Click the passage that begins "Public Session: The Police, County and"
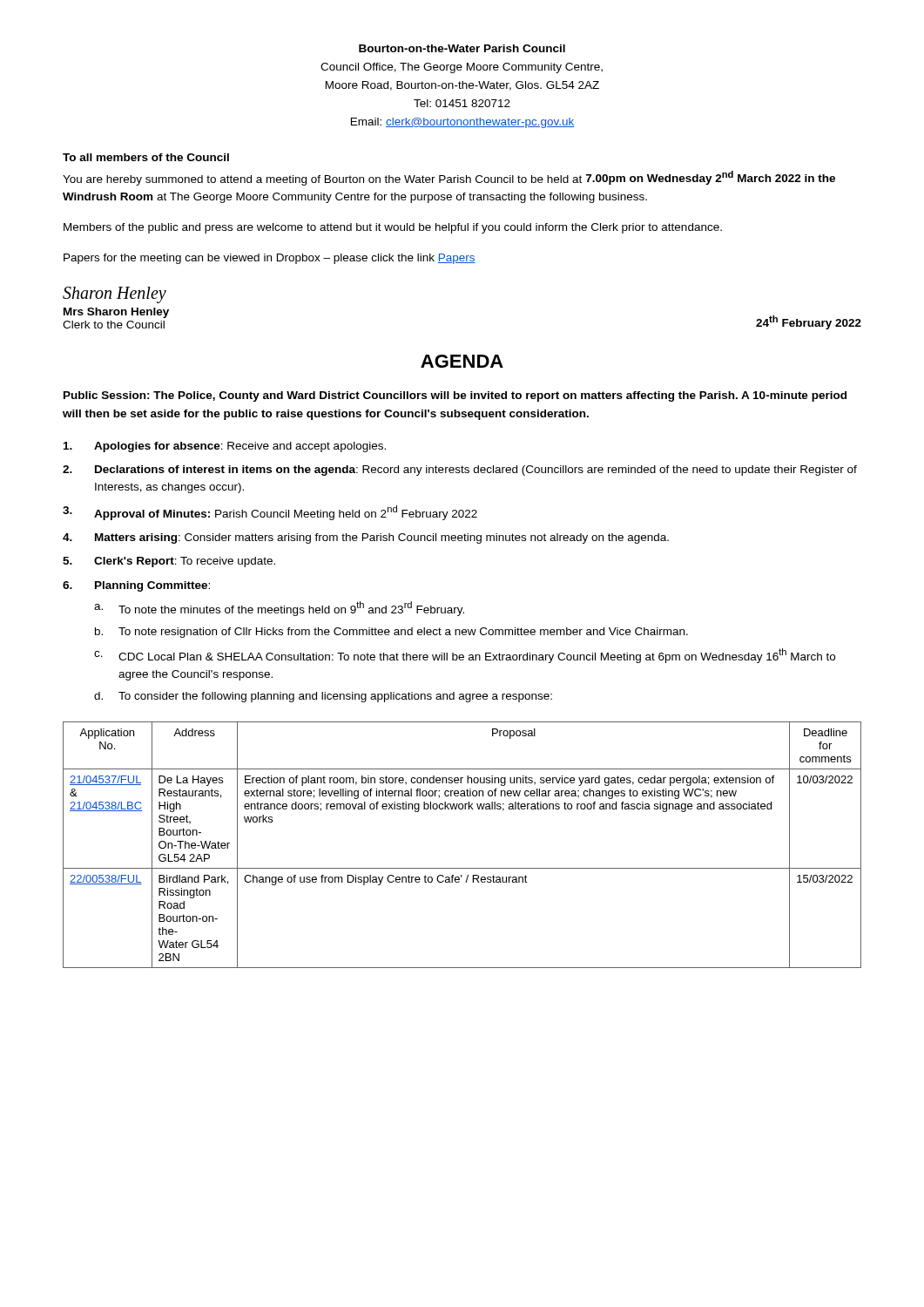Viewport: 924px width, 1307px height. click(455, 404)
